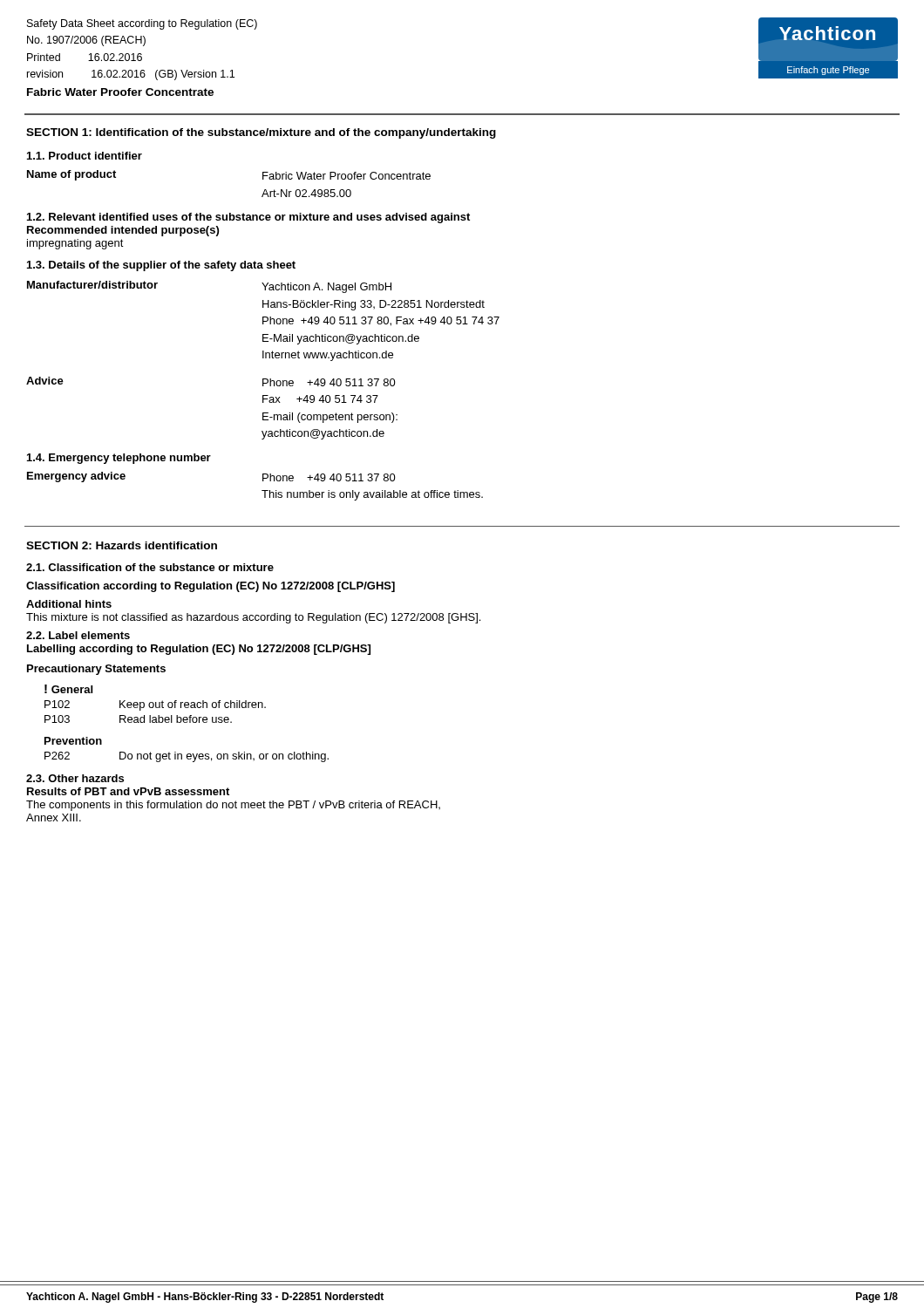This screenshot has width=924, height=1308.
Task: Click on the block starting "4. Emergency telephone number Emergency advice Phone"
Action: coord(119,459)
